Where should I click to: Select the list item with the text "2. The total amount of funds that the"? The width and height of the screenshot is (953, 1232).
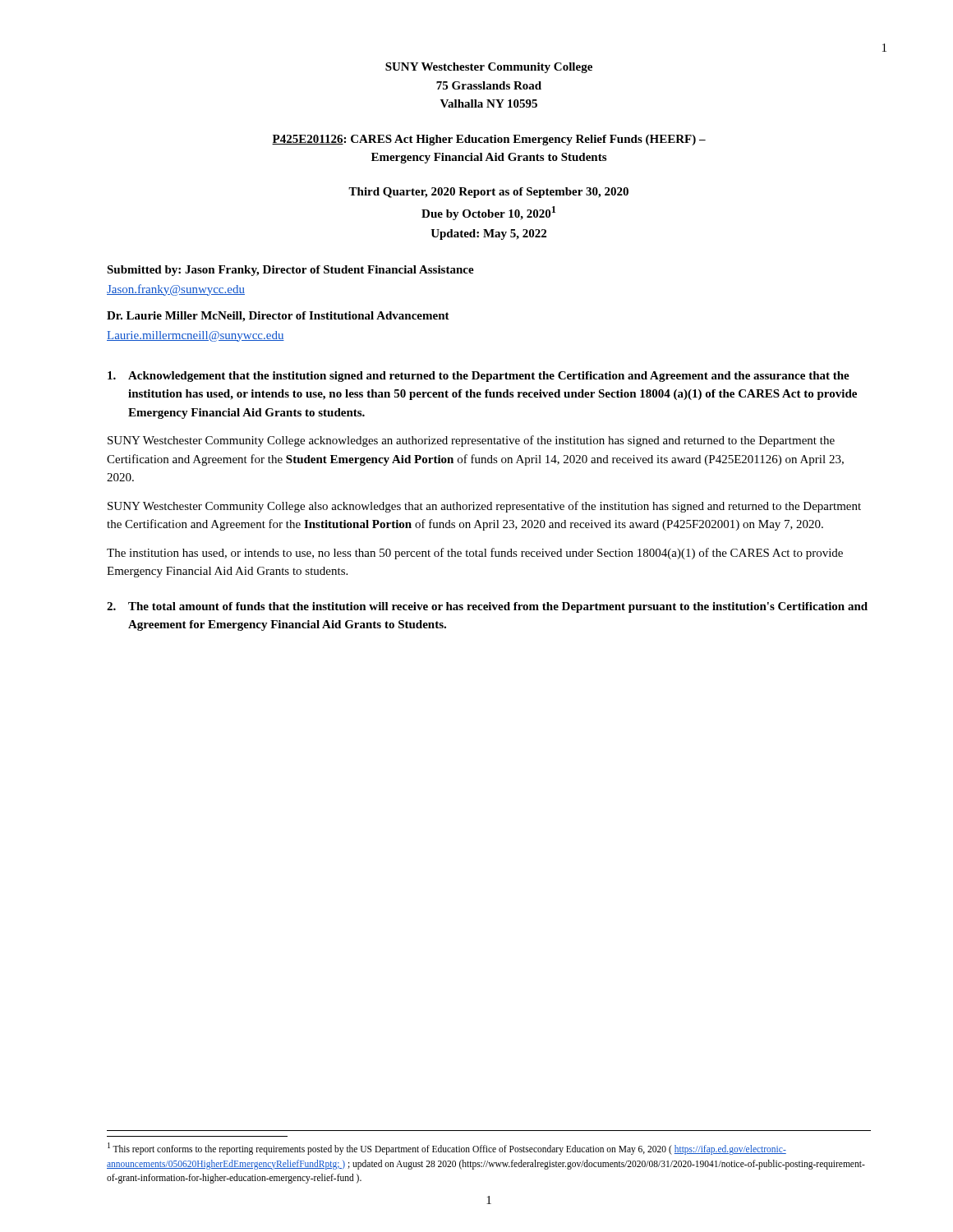tap(489, 615)
